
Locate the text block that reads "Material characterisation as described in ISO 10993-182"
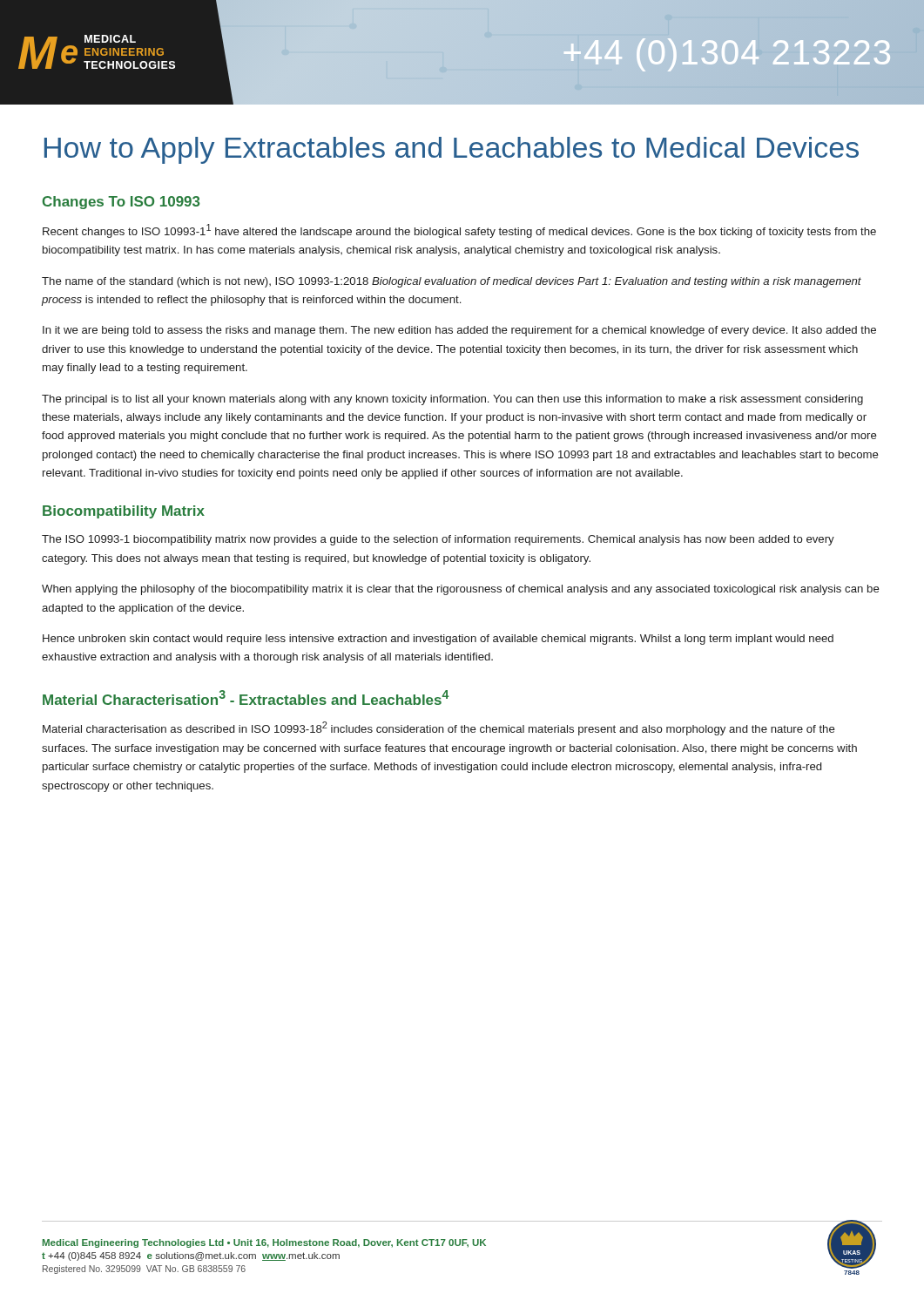[450, 756]
